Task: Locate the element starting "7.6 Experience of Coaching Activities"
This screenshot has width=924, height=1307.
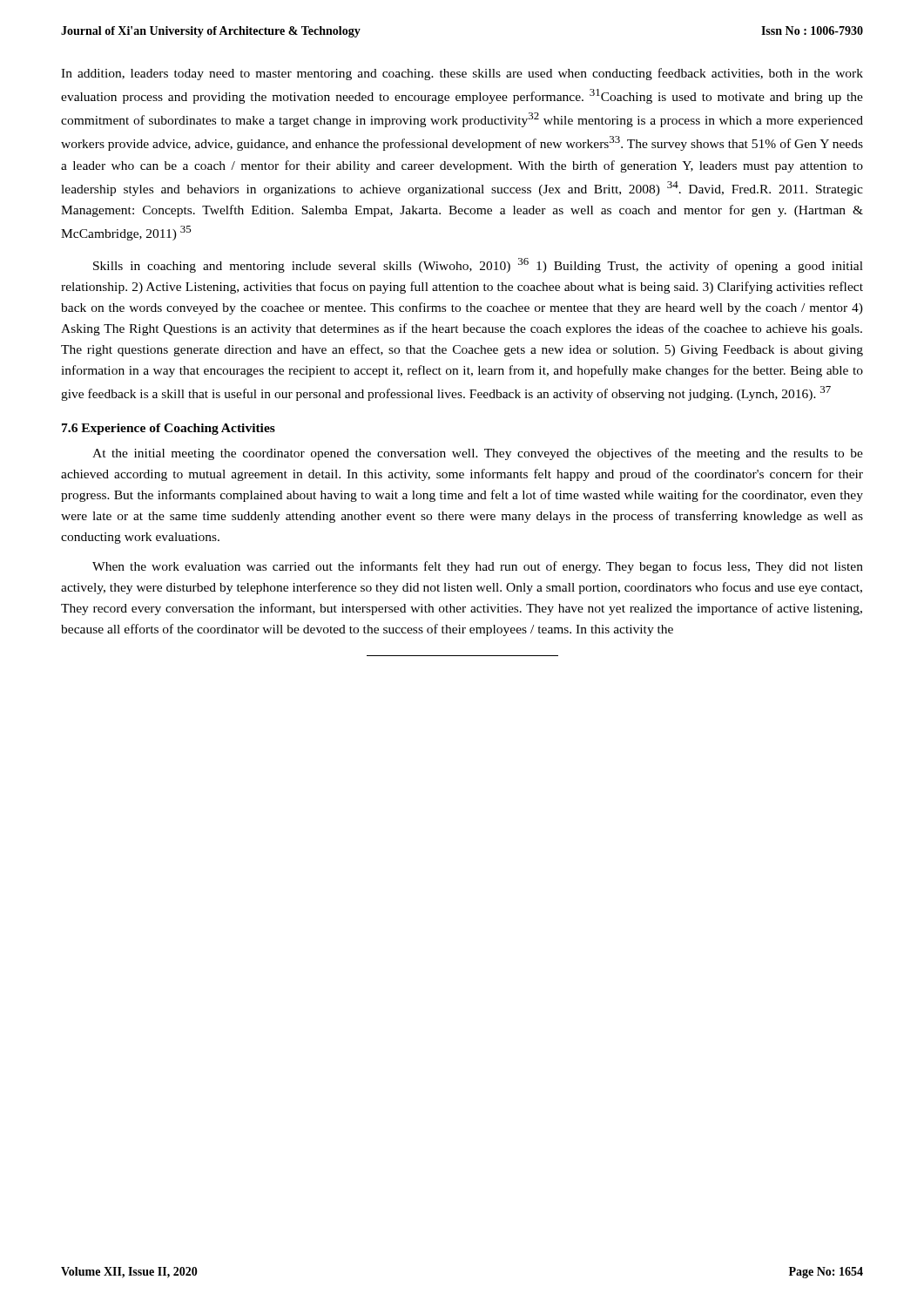Action: pyautogui.click(x=168, y=428)
